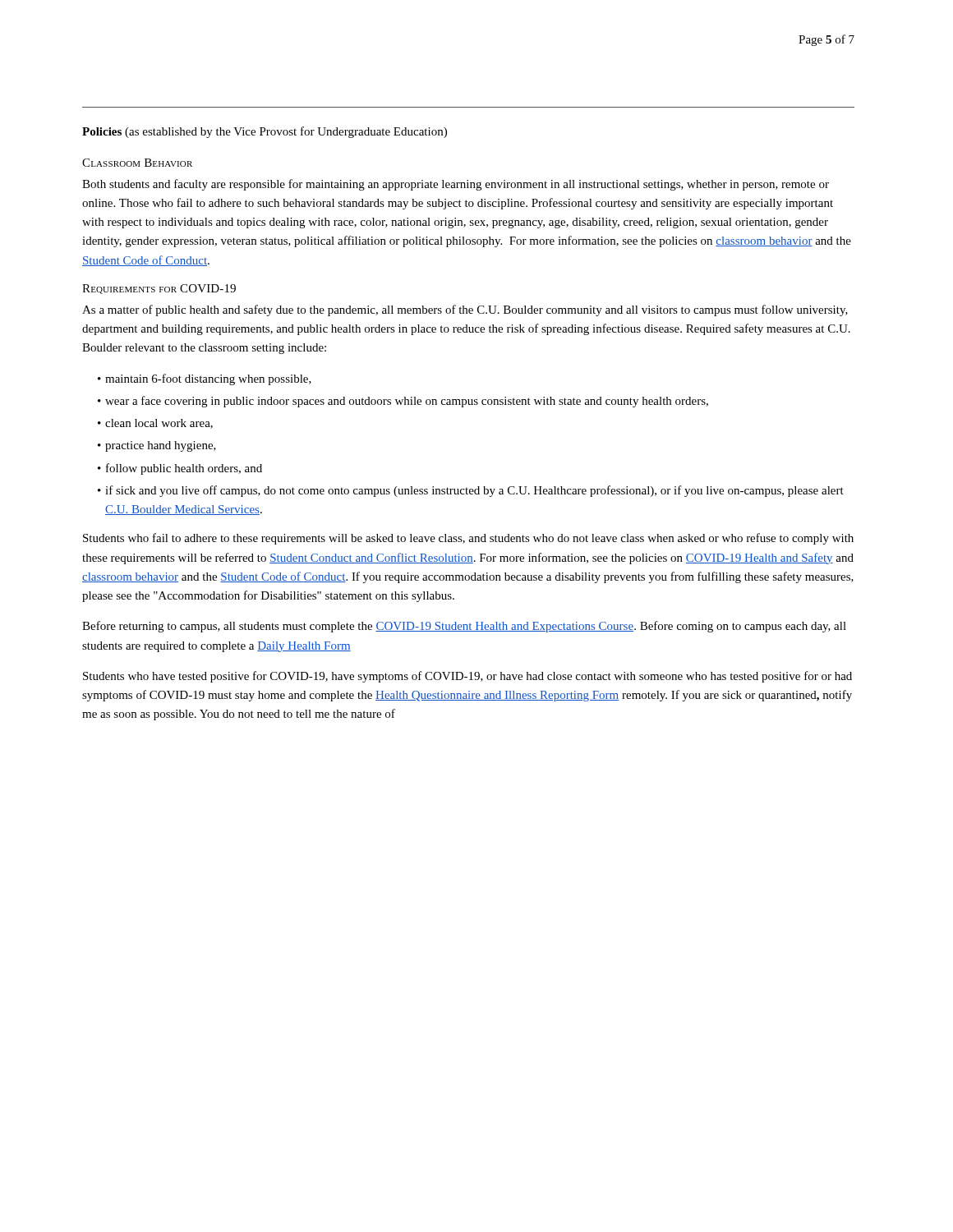Find the block on this page that starts "As a matter of"

tap(466, 329)
